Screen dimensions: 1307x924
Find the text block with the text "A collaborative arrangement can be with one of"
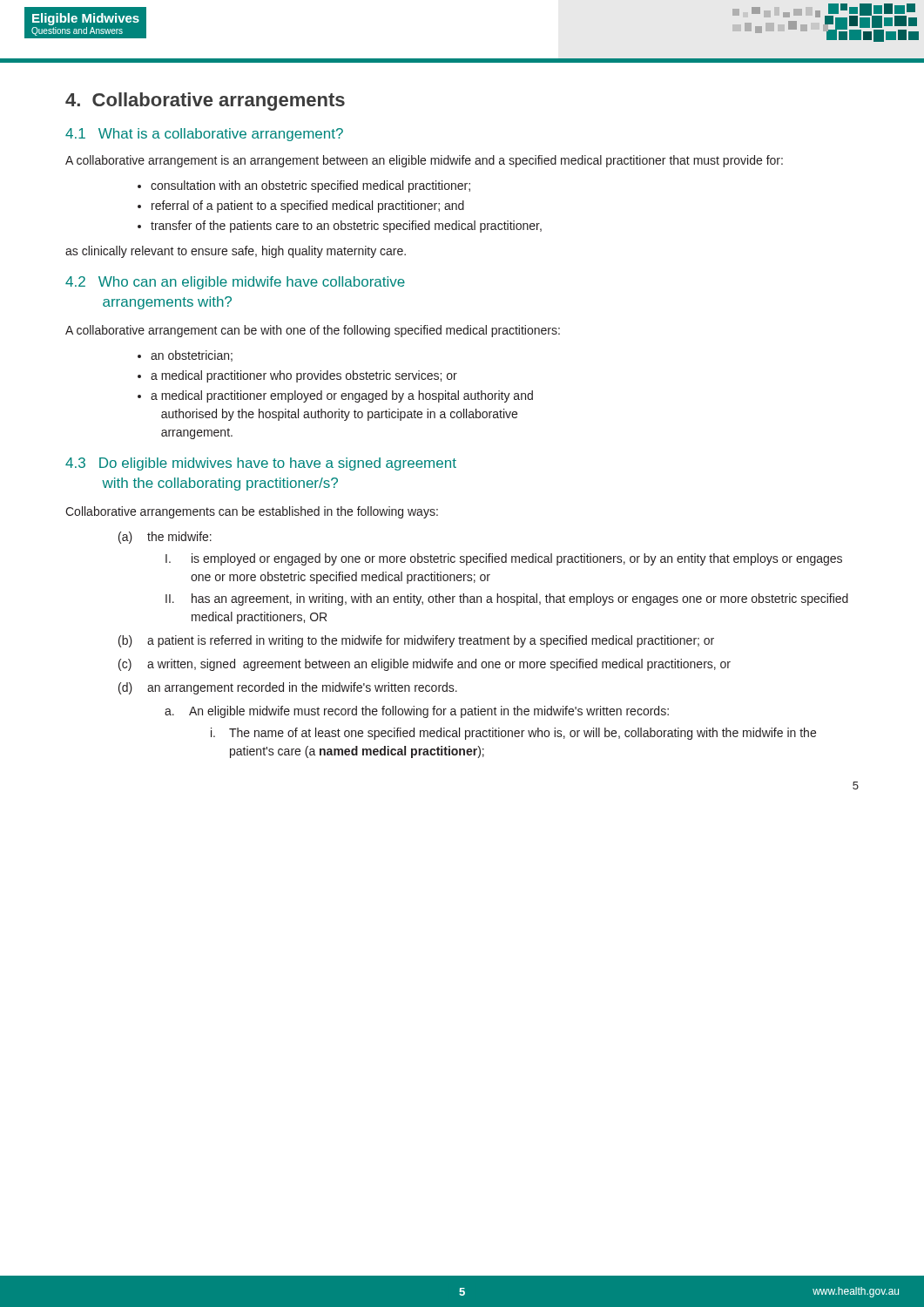click(x=462, y=331)
